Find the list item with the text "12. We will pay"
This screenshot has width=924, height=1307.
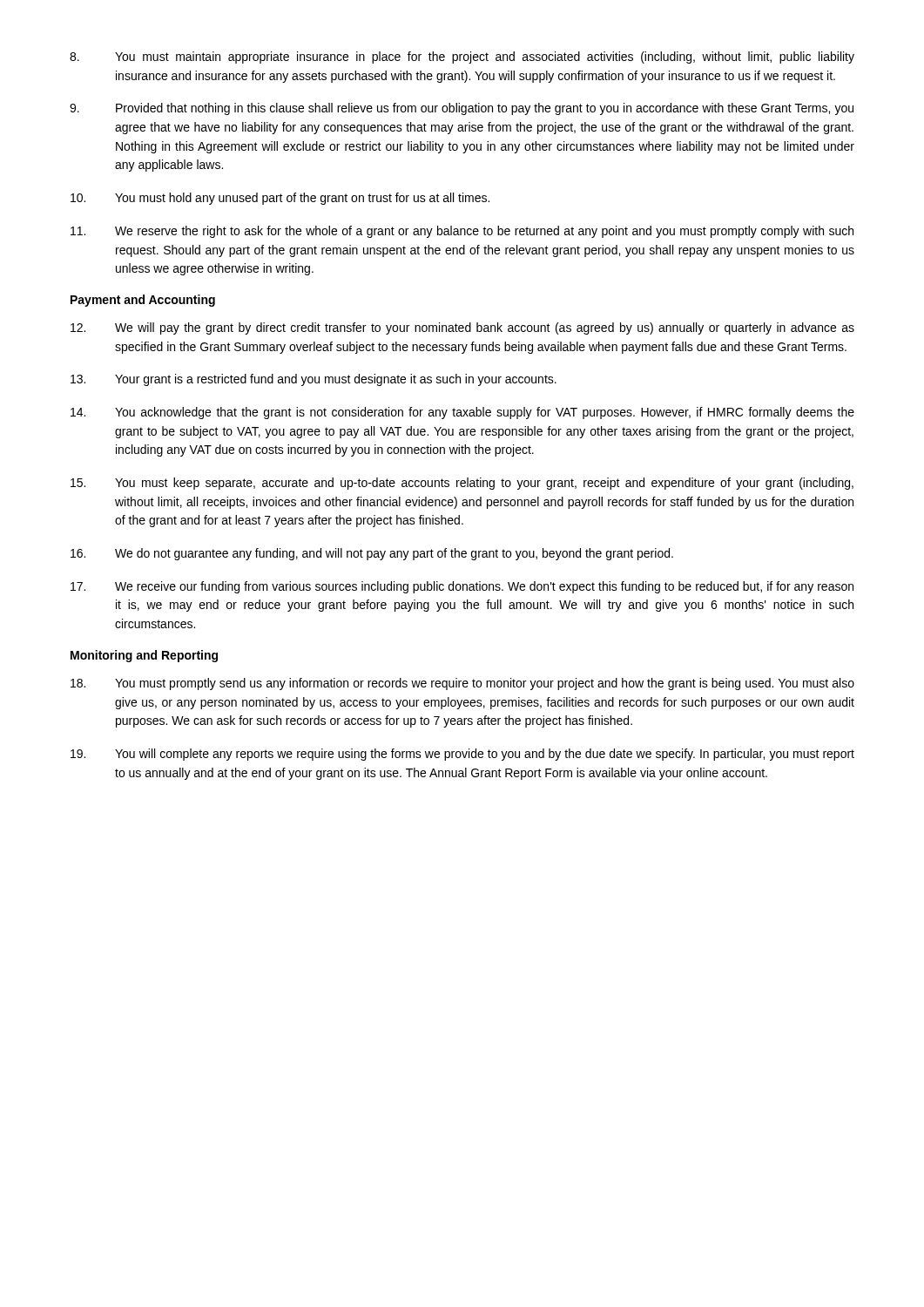[462, 338]
